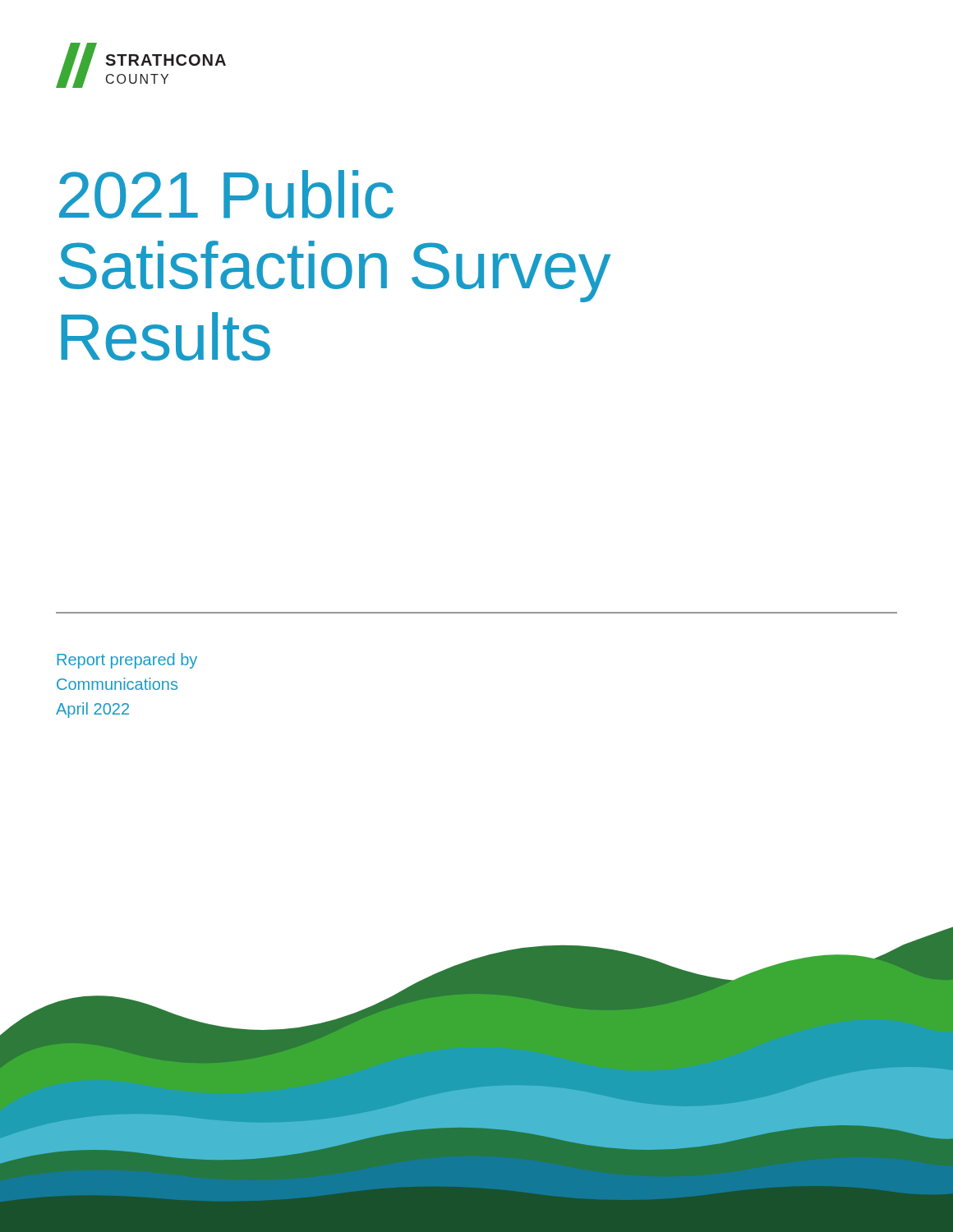Locate the logo
Screen dimensions: 1232x953
point(150,71)
